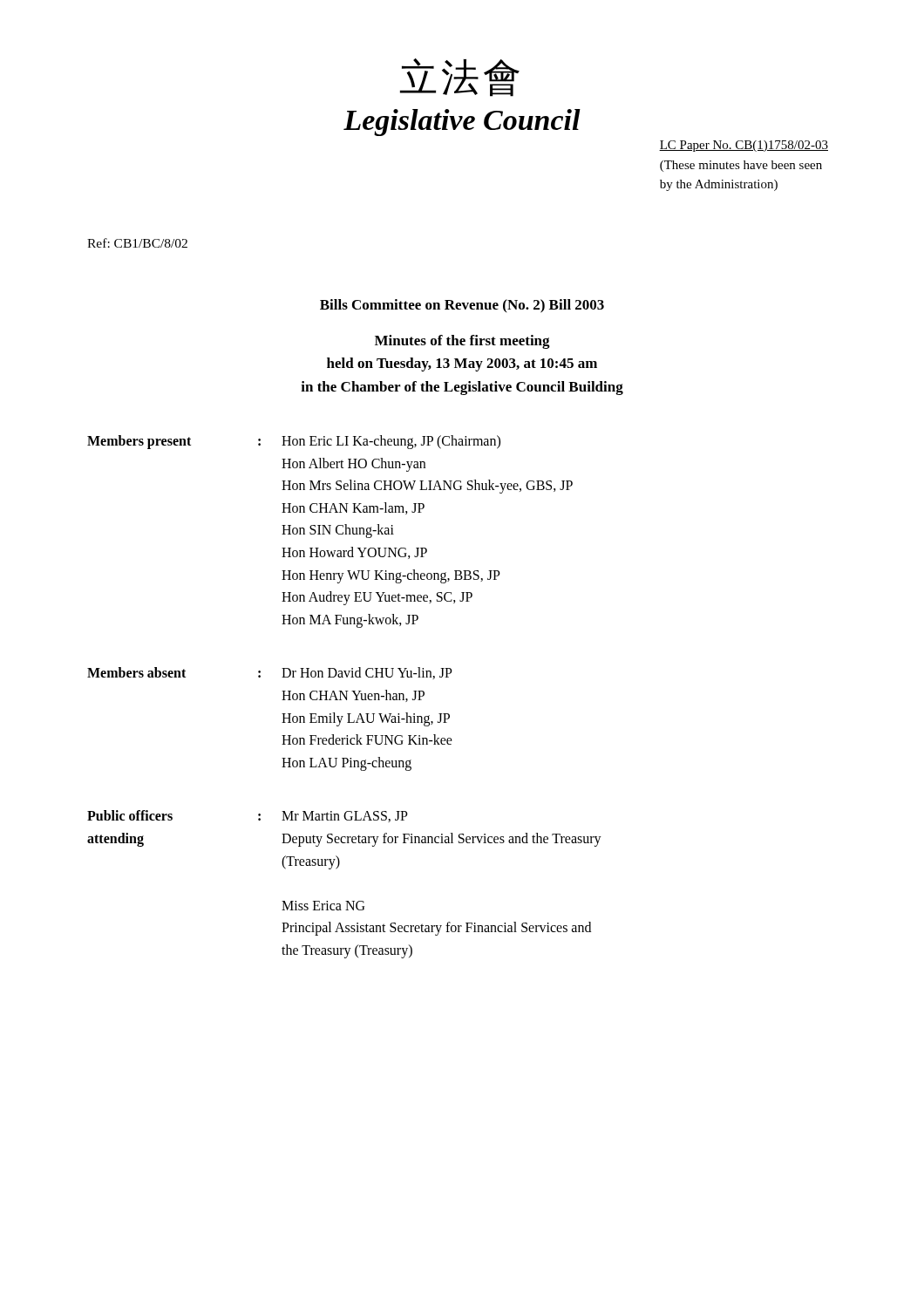
Task: Click on the section header that says "Bills Committee on Revenue (No. 2)"
Action: (462, 305)
